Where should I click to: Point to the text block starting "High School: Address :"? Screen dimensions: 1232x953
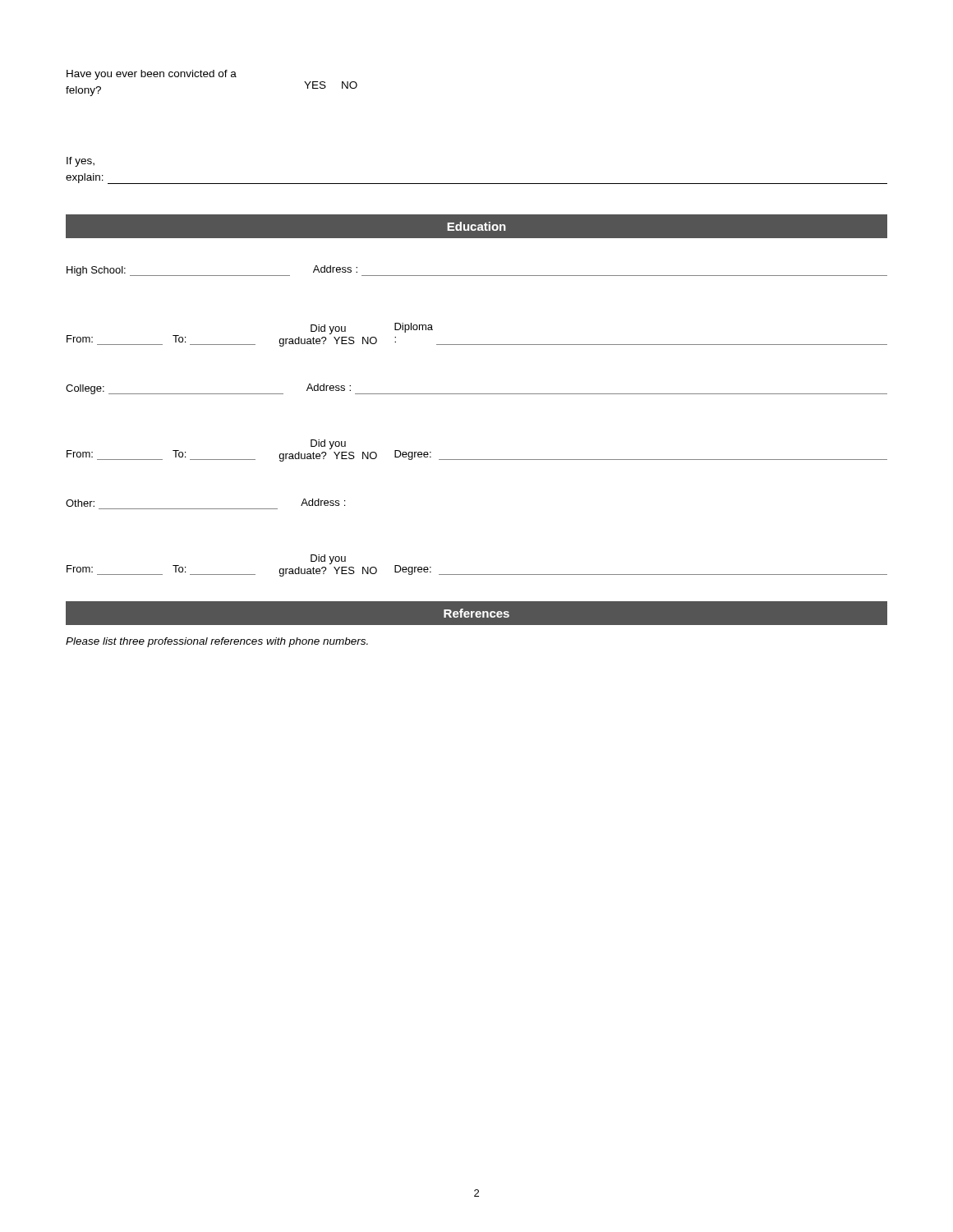pyautogui.click(x=476, y=270)
